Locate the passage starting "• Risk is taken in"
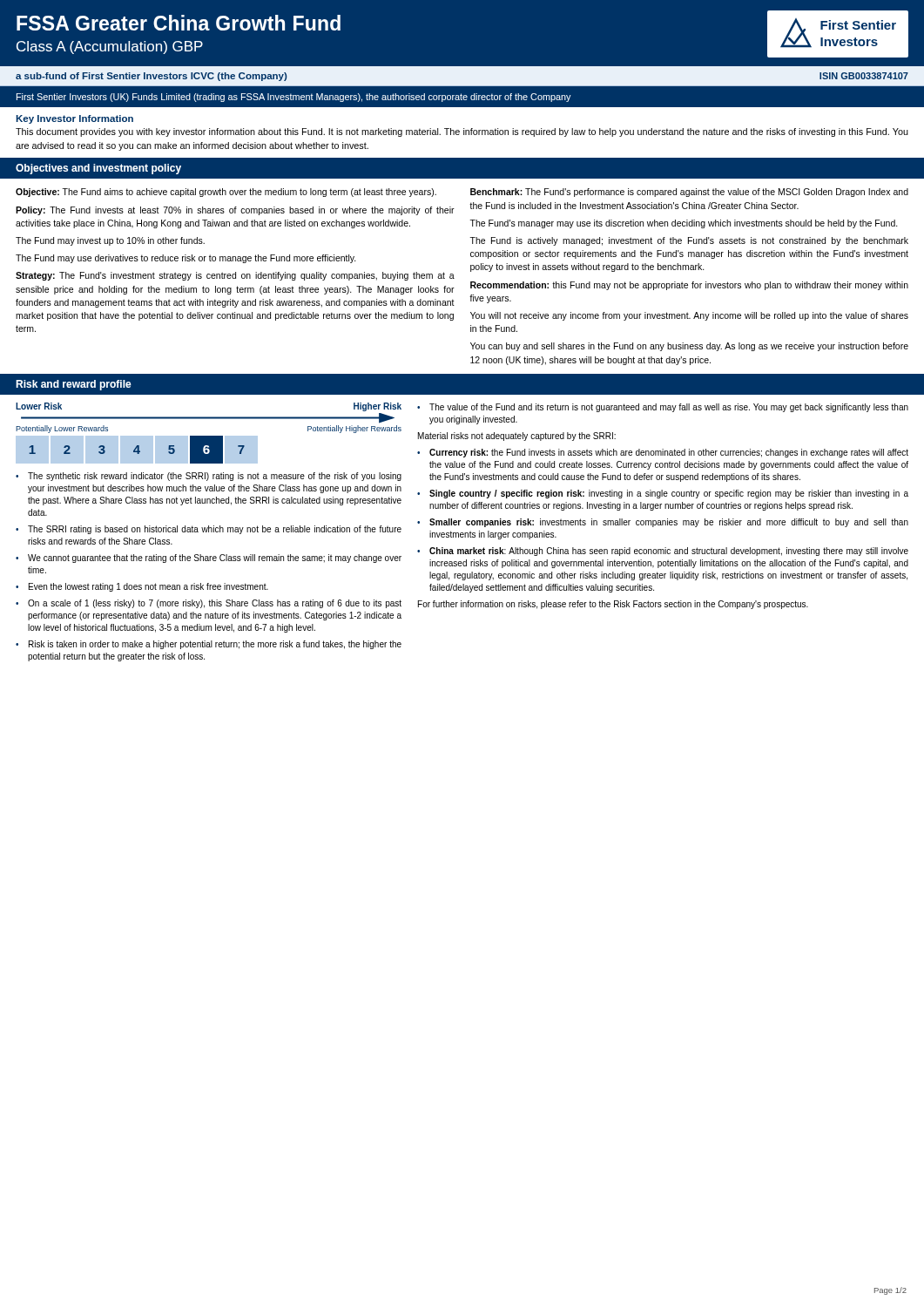The height and width of the screenshot is (1307, 924). pos(209,650)
